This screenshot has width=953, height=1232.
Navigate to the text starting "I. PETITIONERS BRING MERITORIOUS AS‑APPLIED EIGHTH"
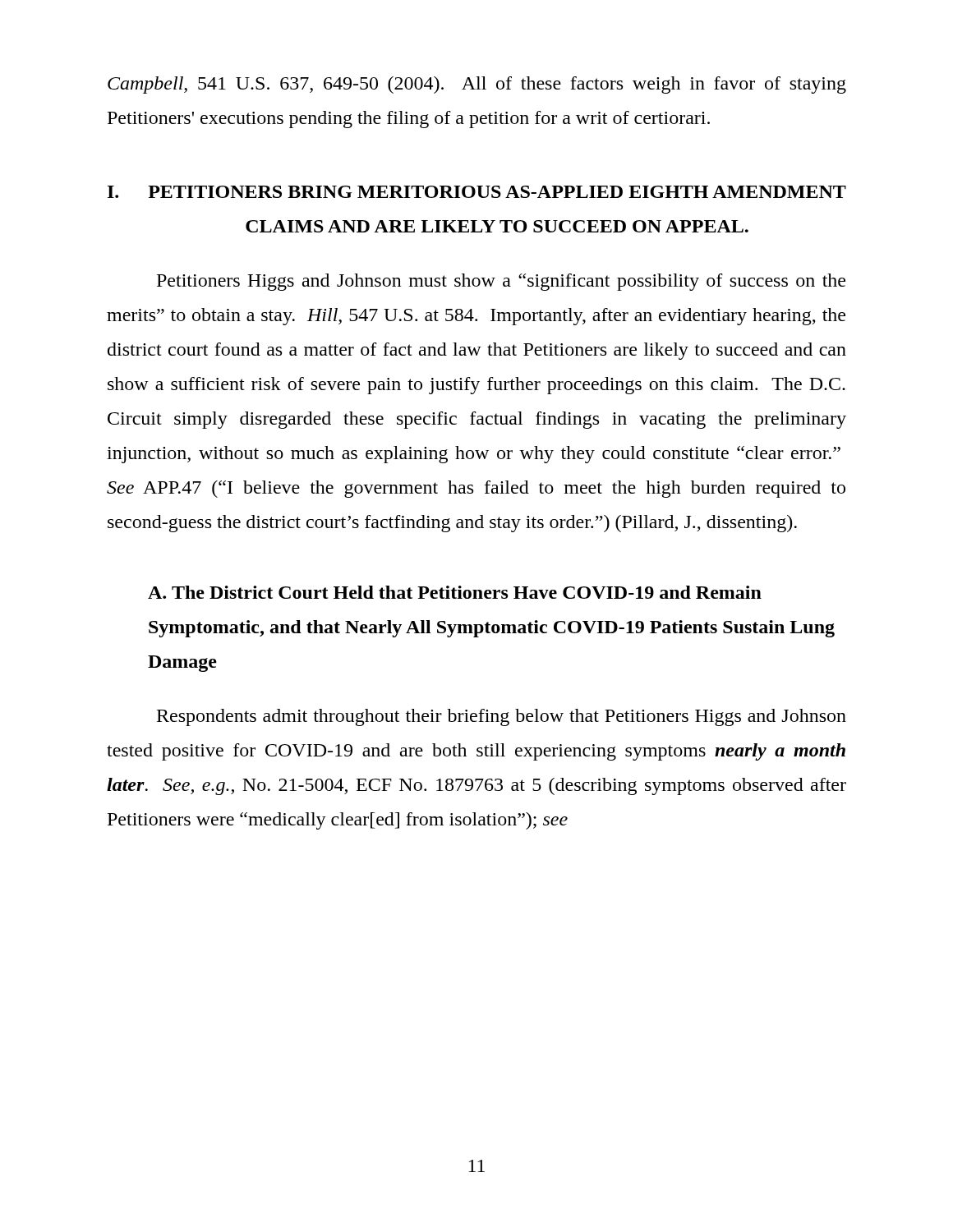point(476,209)
